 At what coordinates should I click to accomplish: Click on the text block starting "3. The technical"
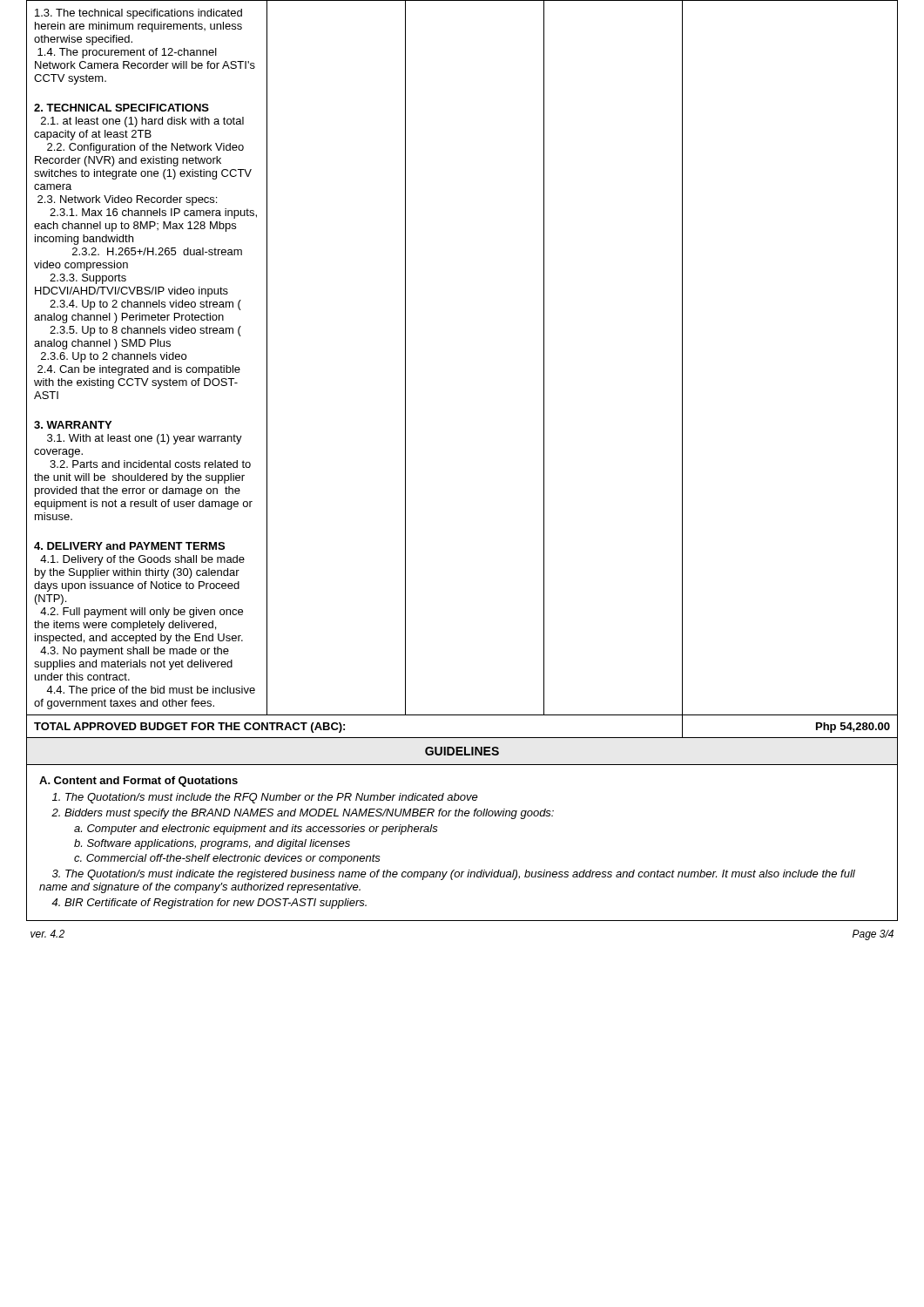pyautogui.click(x=145, y=45)
